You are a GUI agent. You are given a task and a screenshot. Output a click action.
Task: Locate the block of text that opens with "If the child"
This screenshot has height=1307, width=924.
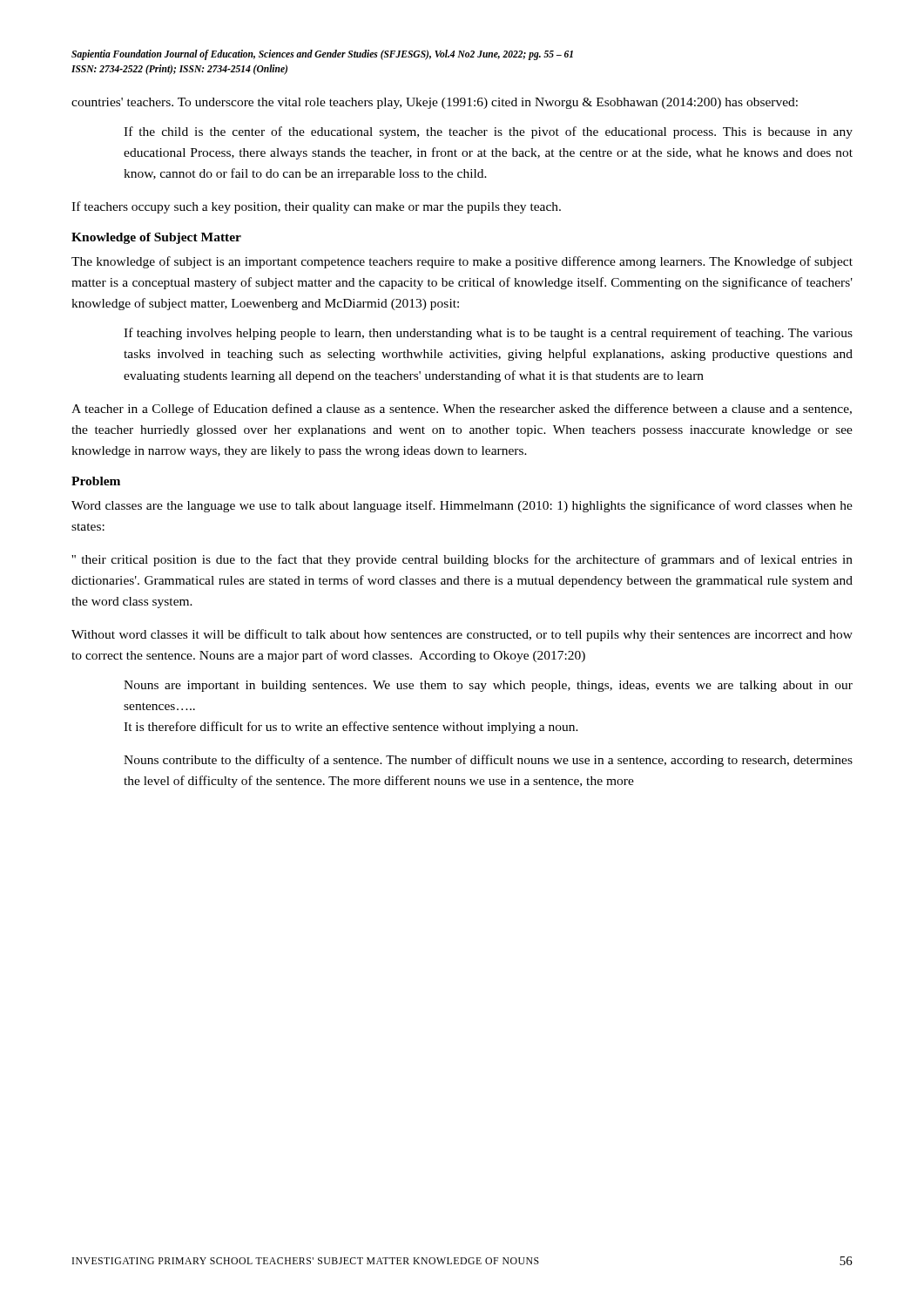point(488,152)
